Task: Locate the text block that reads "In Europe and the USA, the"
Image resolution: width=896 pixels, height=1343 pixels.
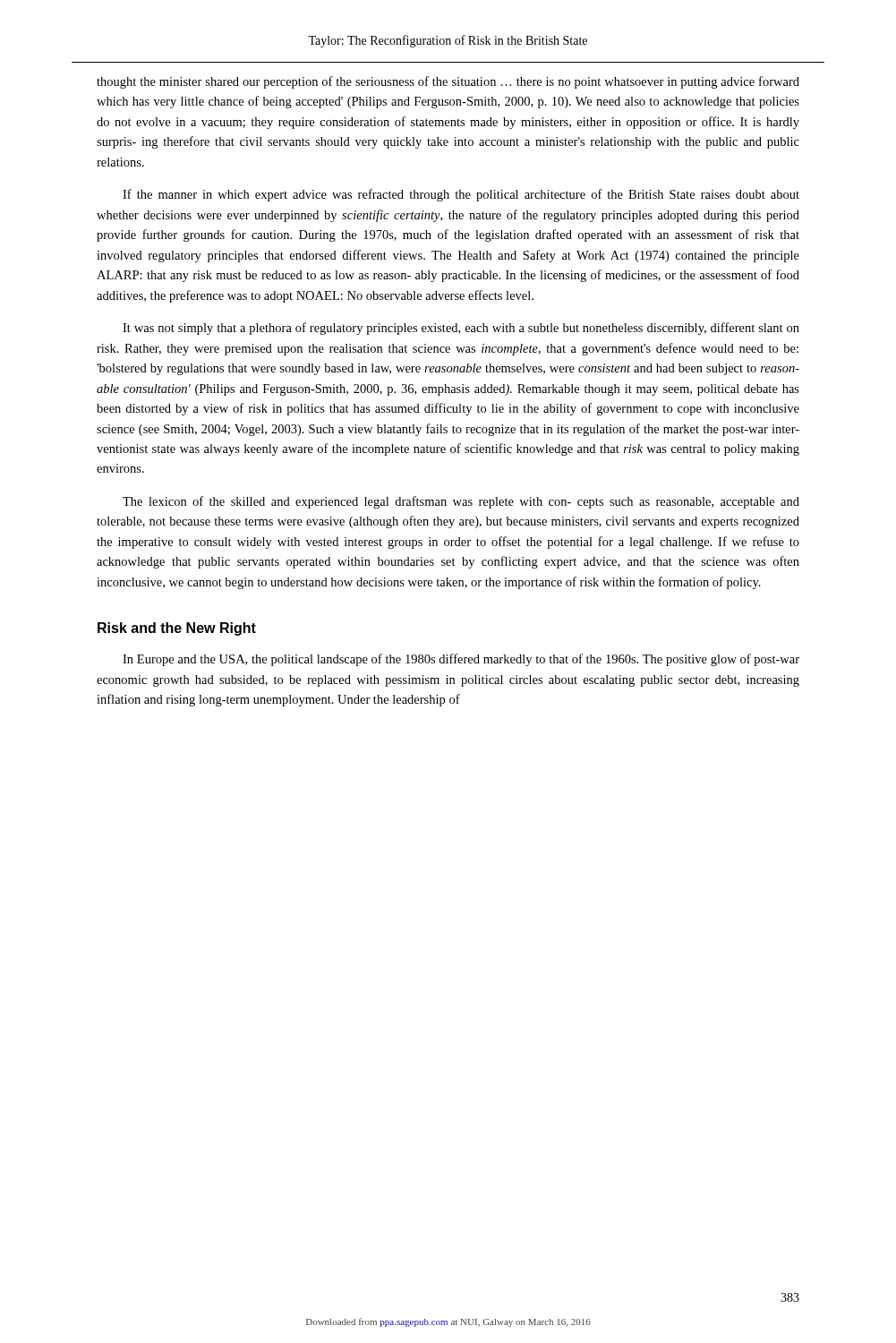Action: click(x=448, y=679)
